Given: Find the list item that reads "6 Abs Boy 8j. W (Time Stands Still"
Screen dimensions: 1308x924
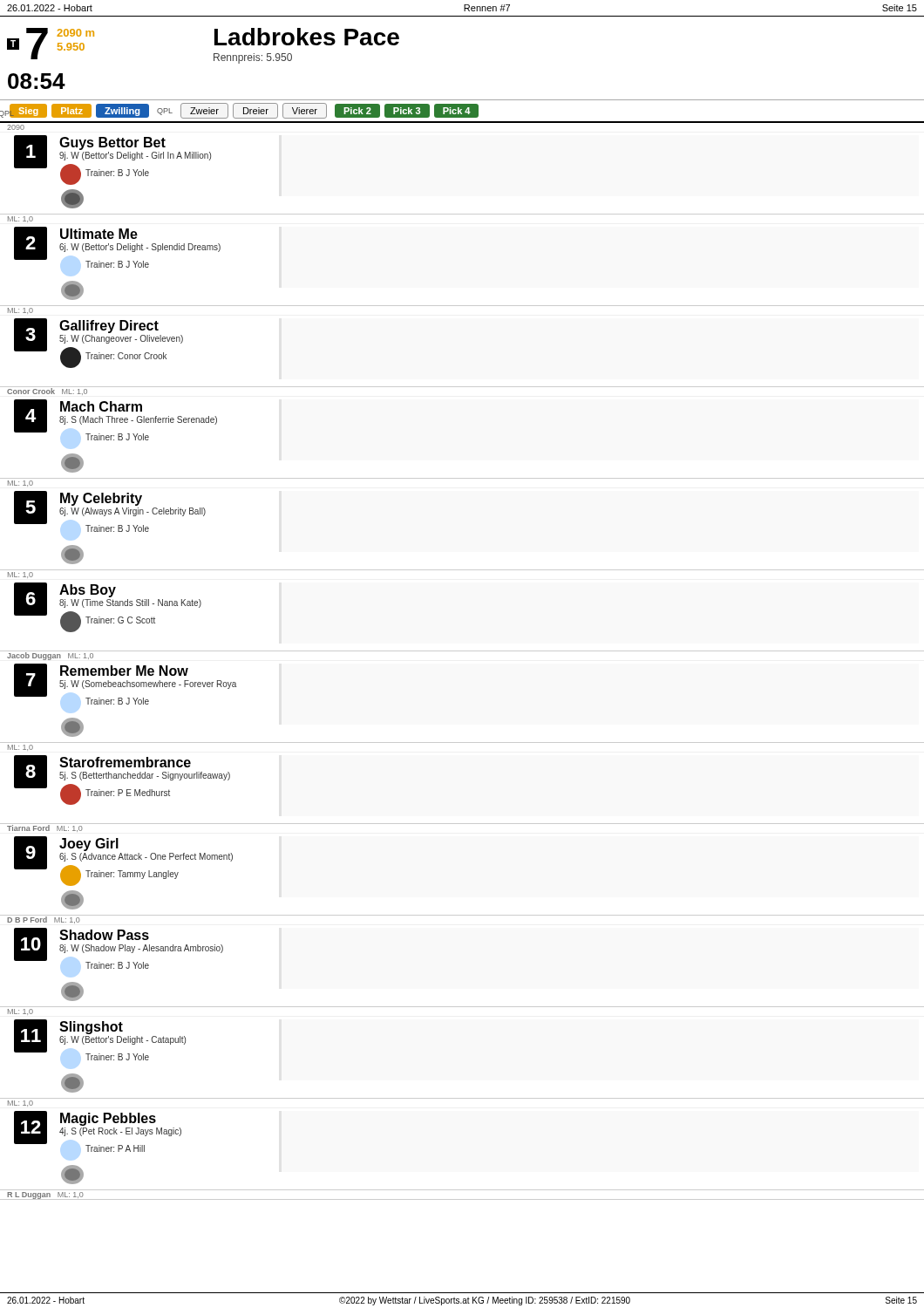Looking at the screenshot, I should coord(108,607).
